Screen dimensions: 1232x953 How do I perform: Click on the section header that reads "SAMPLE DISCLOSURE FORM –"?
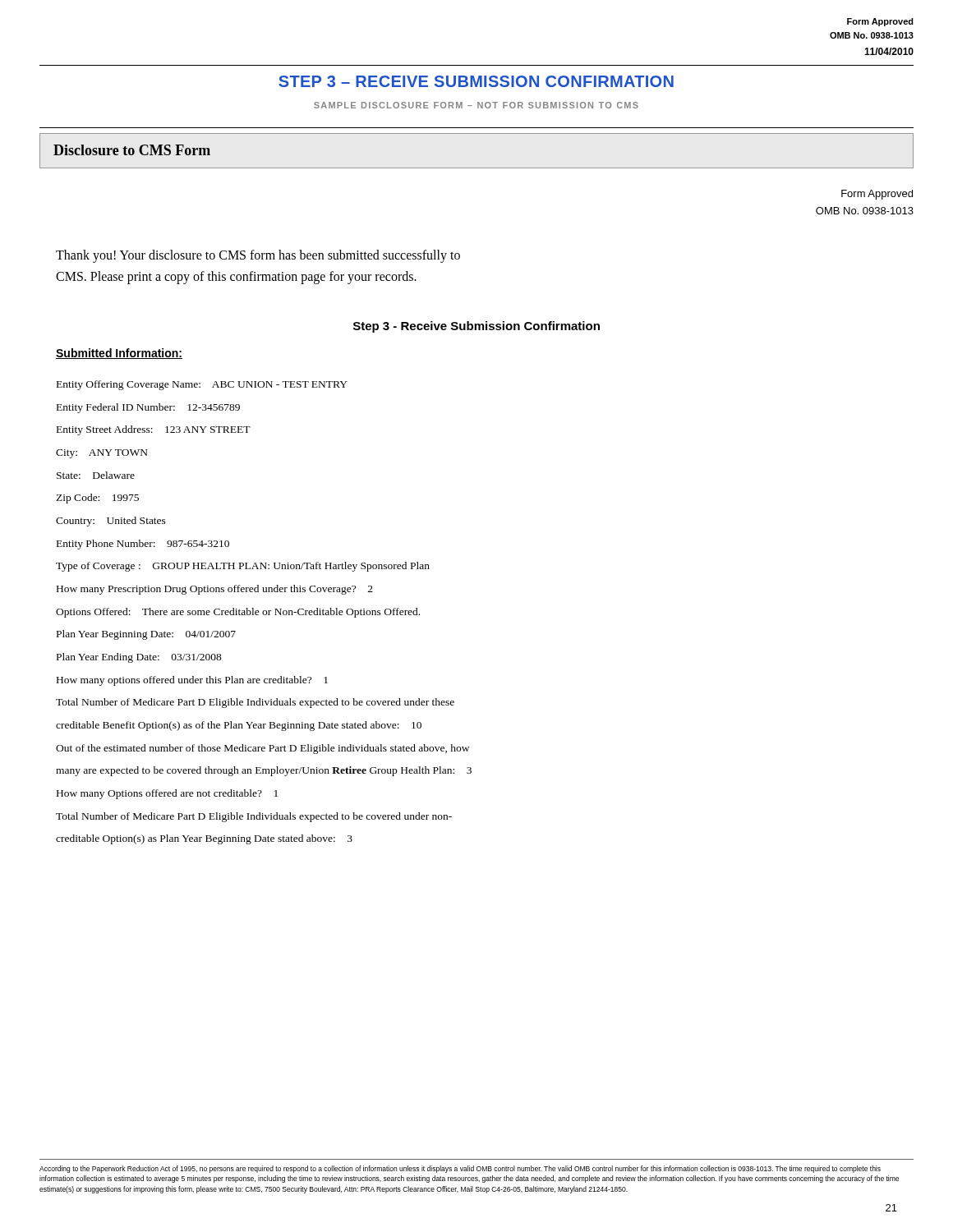pos(476,105)
